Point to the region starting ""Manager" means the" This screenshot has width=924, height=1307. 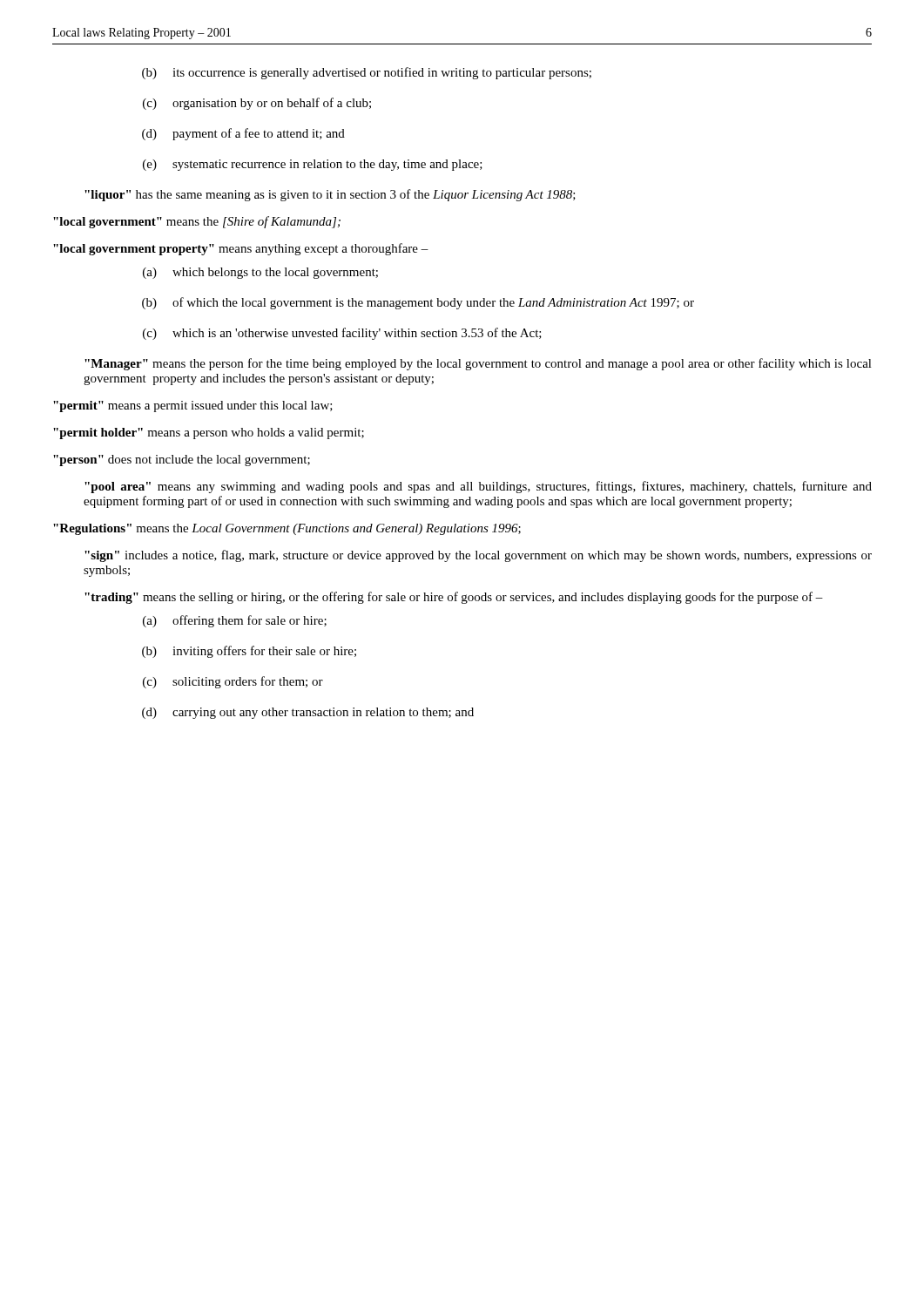pyautogui.click(x=462, y=371)
